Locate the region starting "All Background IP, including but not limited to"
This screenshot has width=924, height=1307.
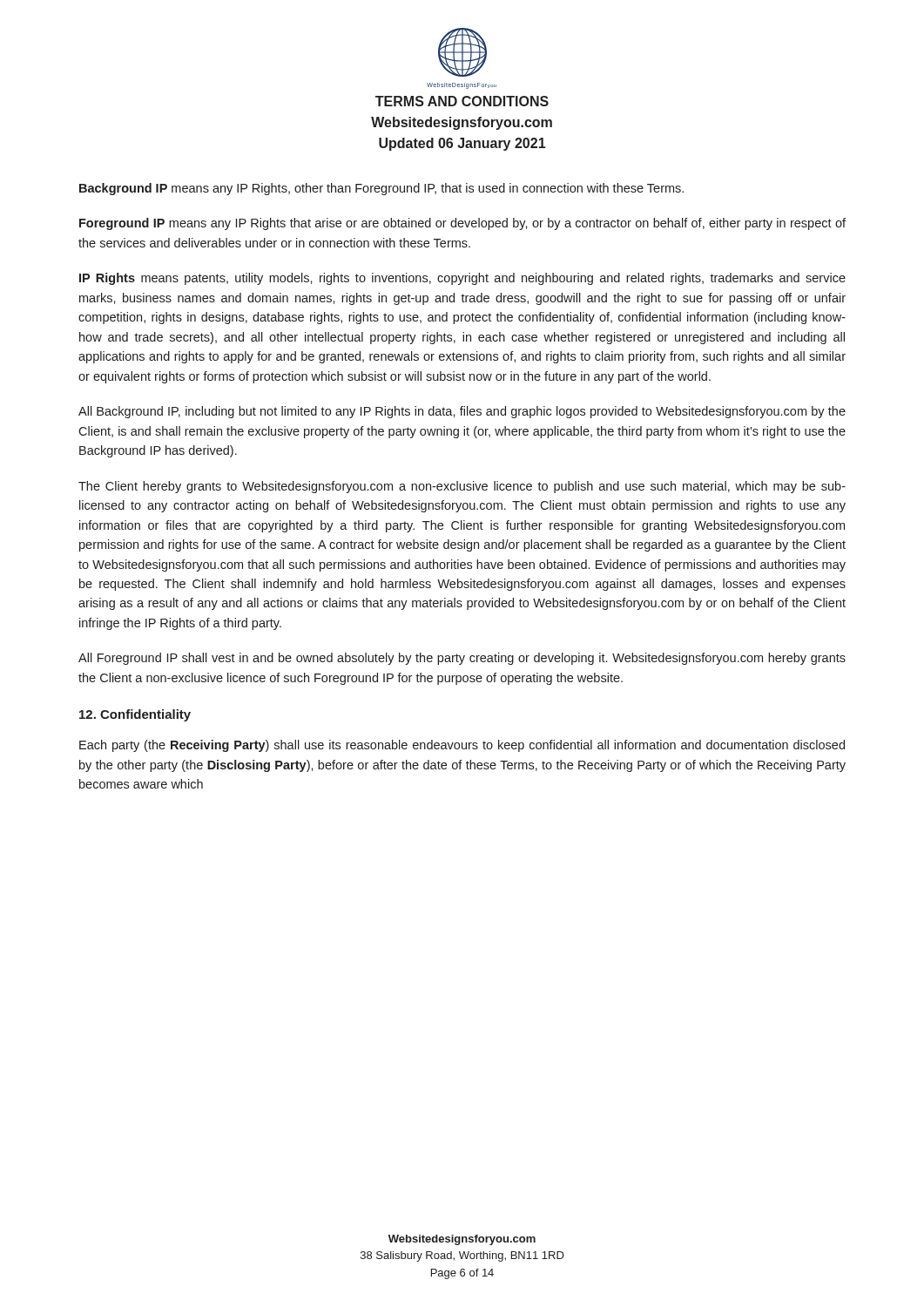(x=462, y=431)
